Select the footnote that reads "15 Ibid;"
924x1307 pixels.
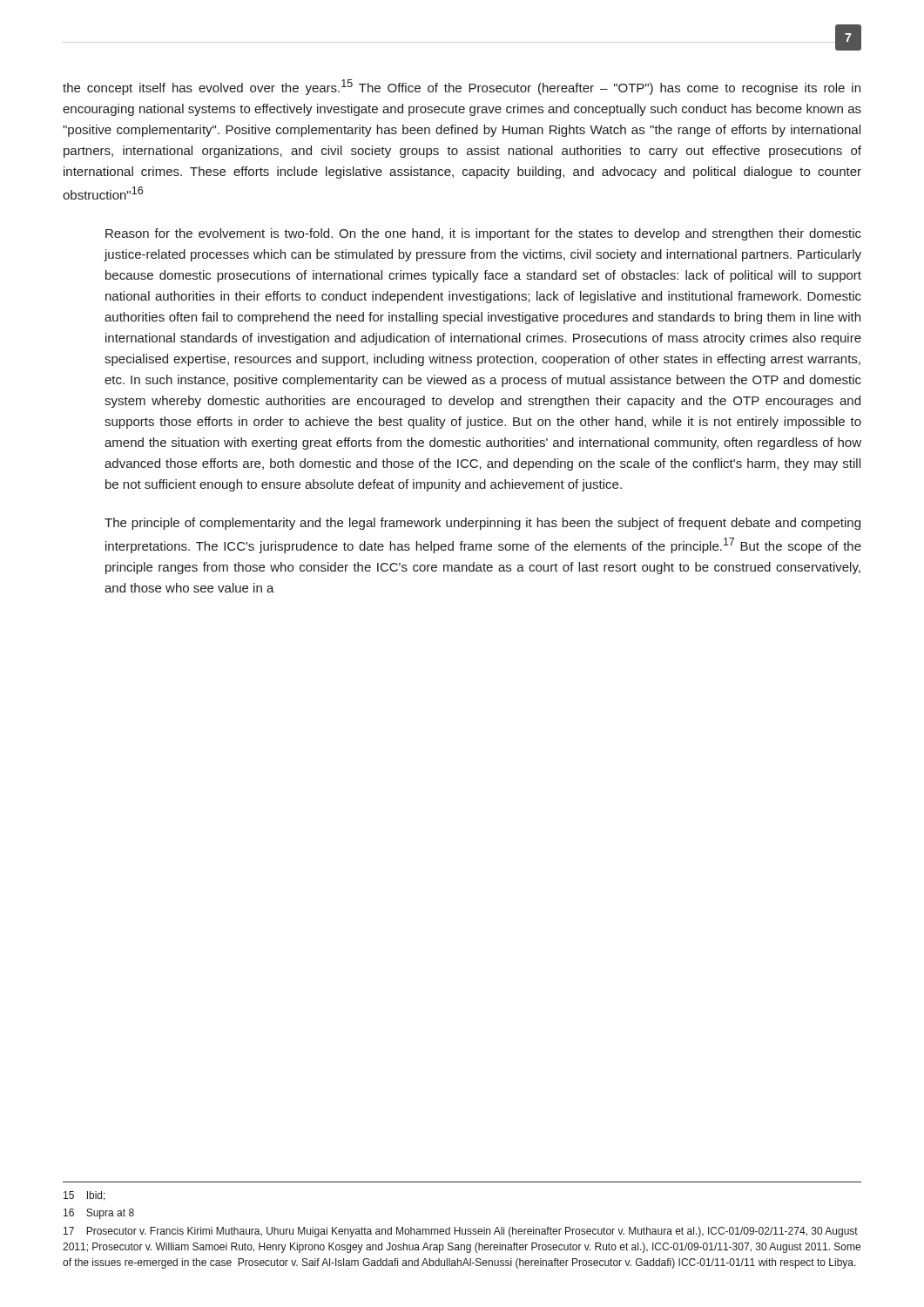[84, 1195]
